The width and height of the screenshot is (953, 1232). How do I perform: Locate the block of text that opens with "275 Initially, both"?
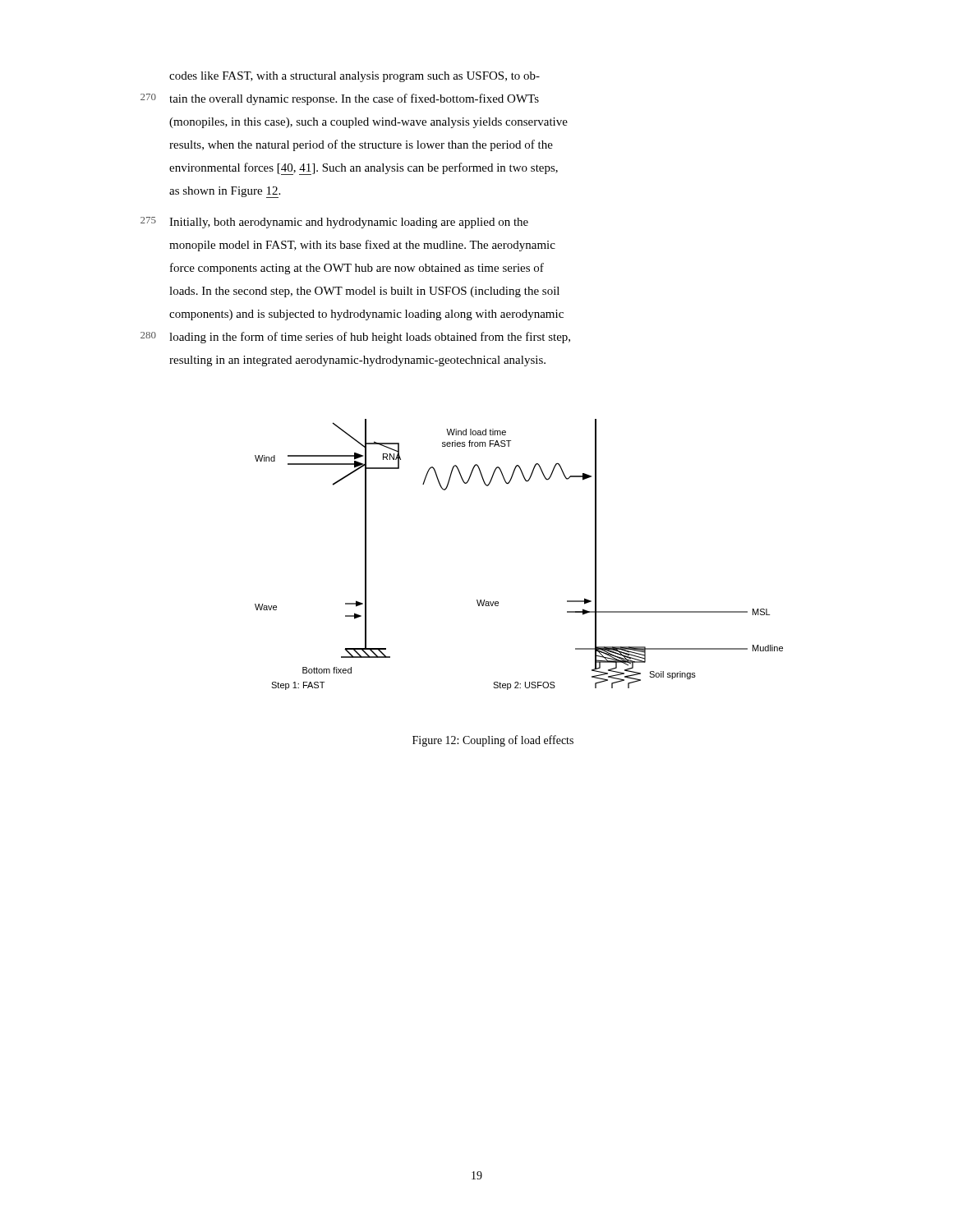493,291
